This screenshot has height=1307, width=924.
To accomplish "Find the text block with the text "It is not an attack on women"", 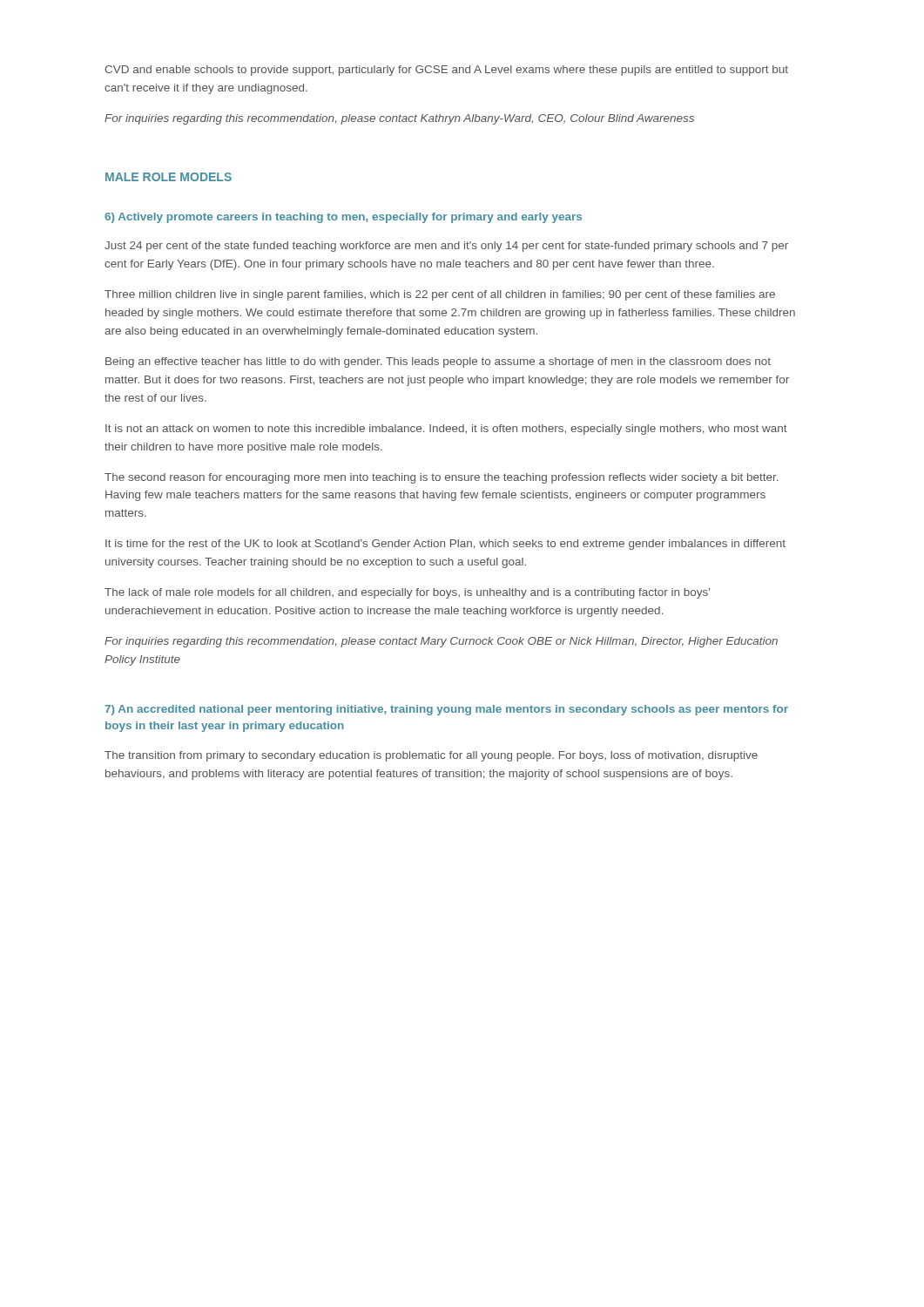I will (x=446, y=437).
